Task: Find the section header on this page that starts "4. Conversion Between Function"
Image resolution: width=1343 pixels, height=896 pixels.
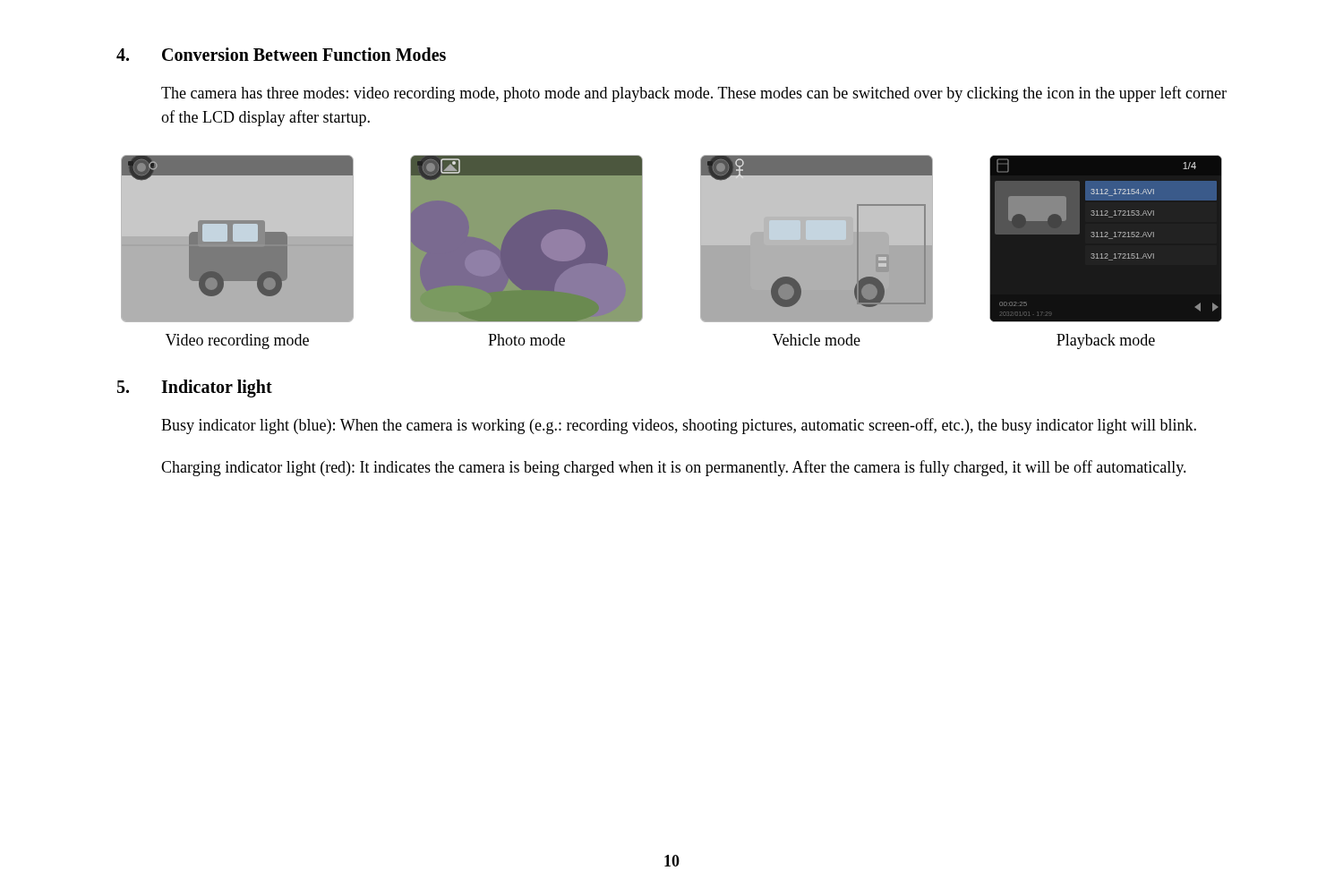Action: click(x=281, y=55)
